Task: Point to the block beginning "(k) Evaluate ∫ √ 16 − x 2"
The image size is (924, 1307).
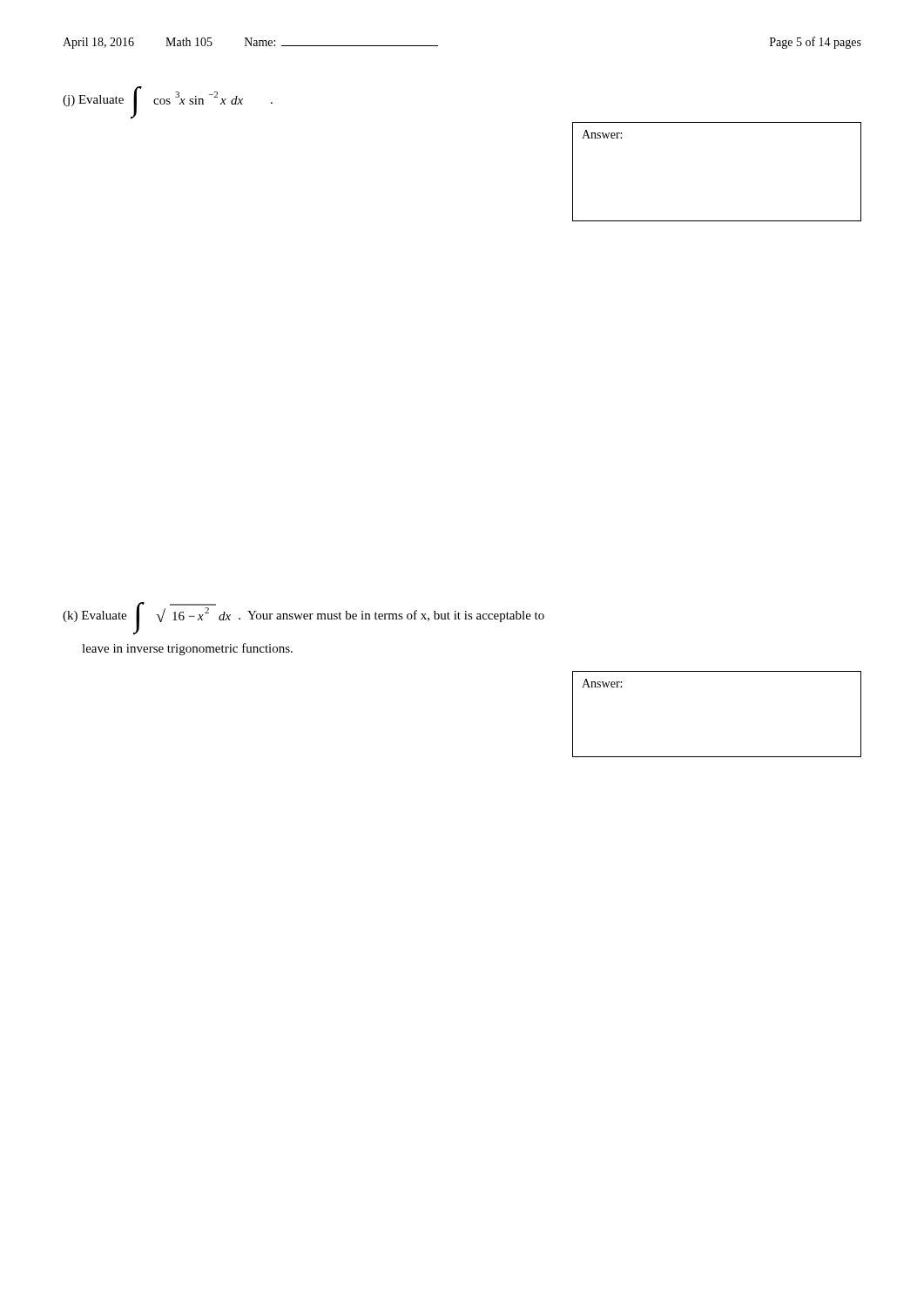Action: (462, 624)
